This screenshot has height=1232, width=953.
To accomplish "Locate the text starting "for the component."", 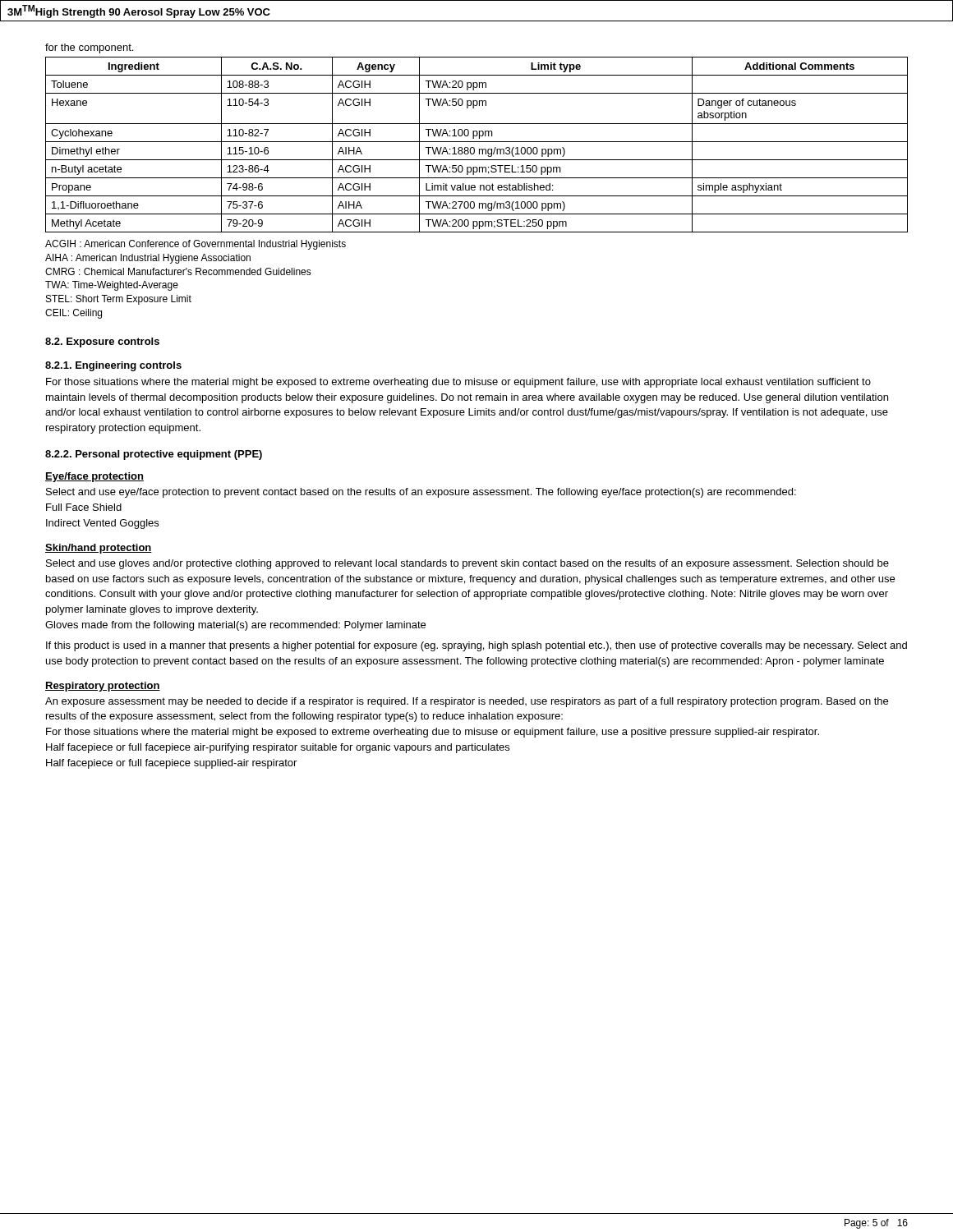I will coord(90,47).
